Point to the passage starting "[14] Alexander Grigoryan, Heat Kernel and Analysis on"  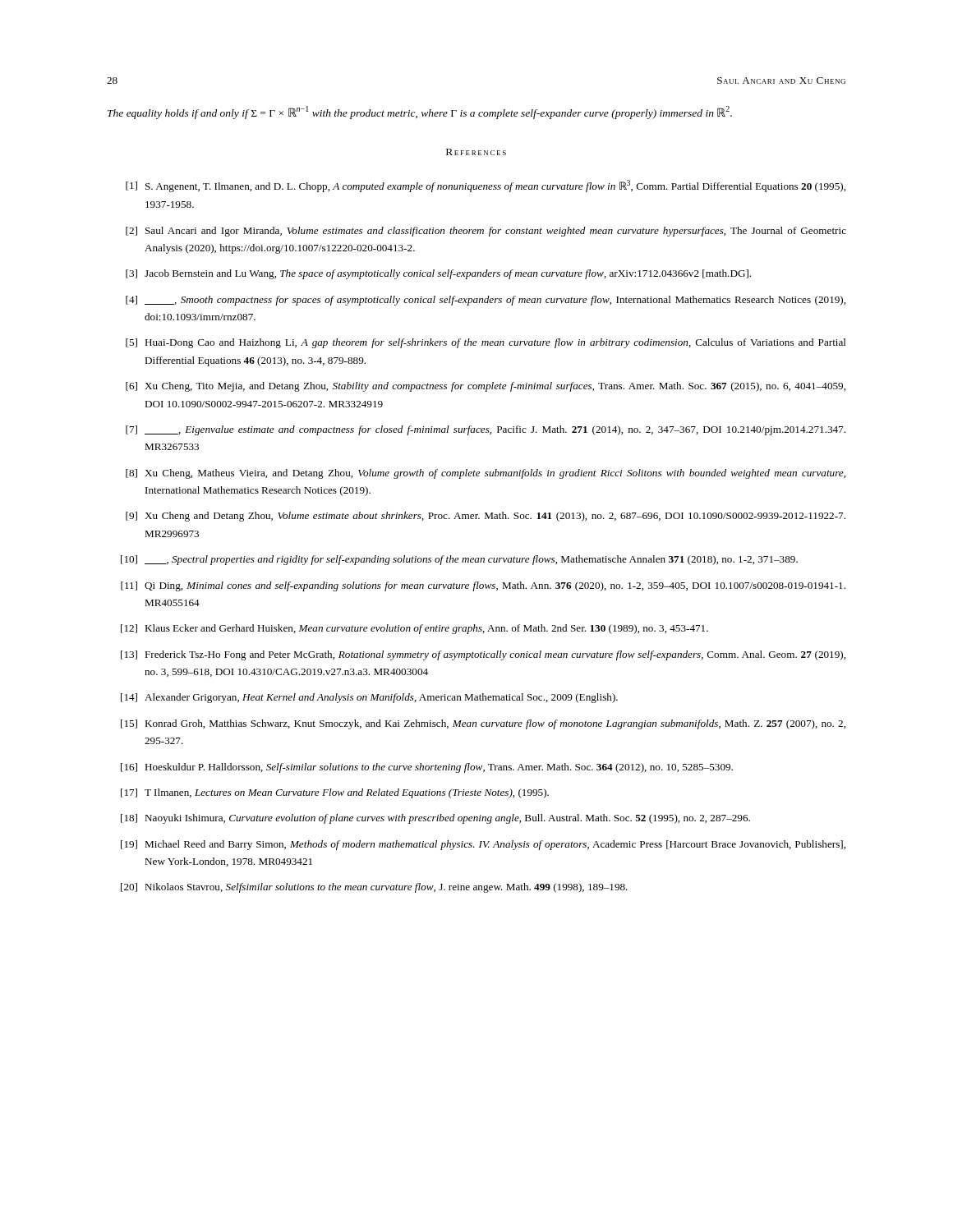(476, 697)
